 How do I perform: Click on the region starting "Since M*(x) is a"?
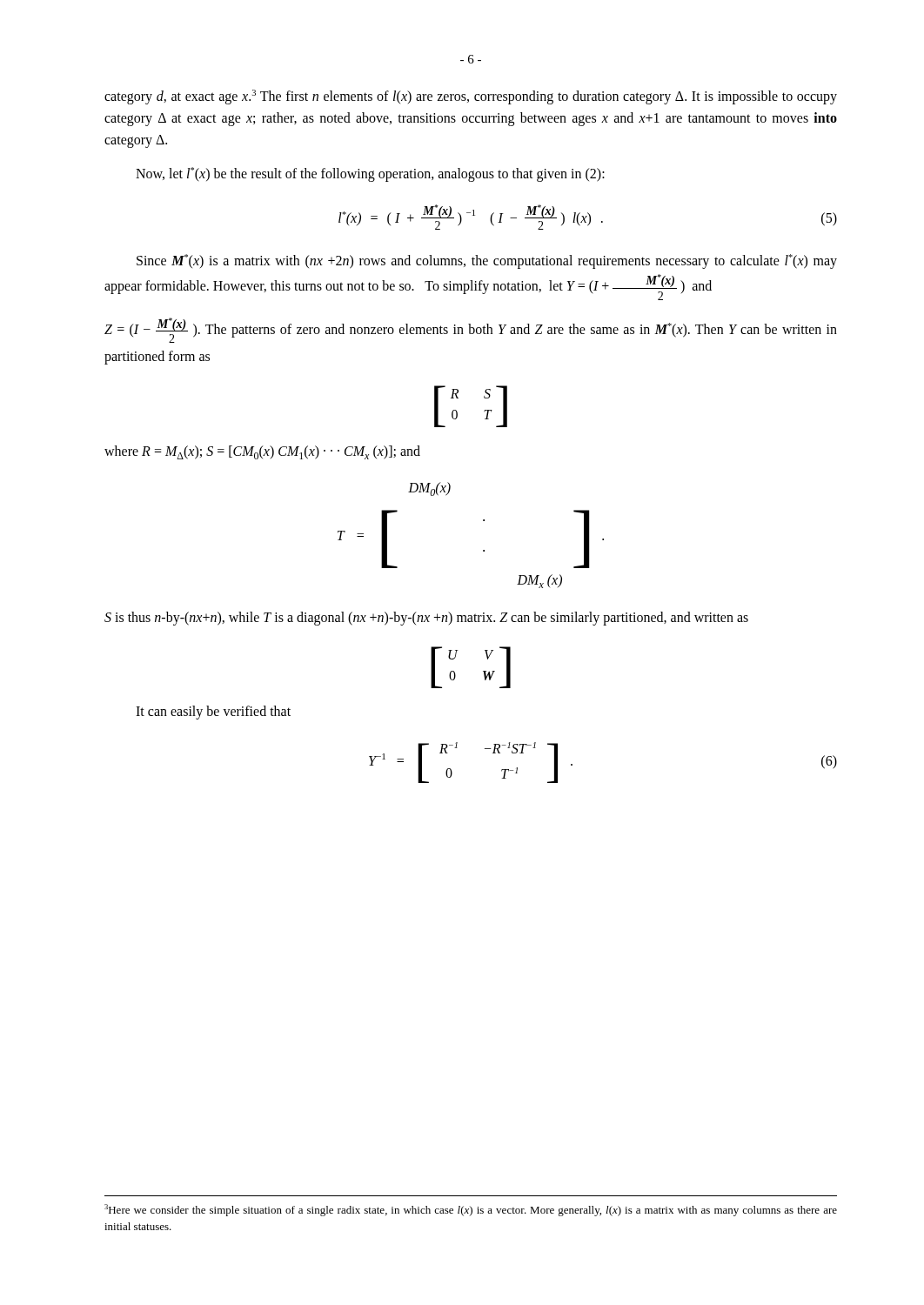pyautogui.click(x=471, y=277)
